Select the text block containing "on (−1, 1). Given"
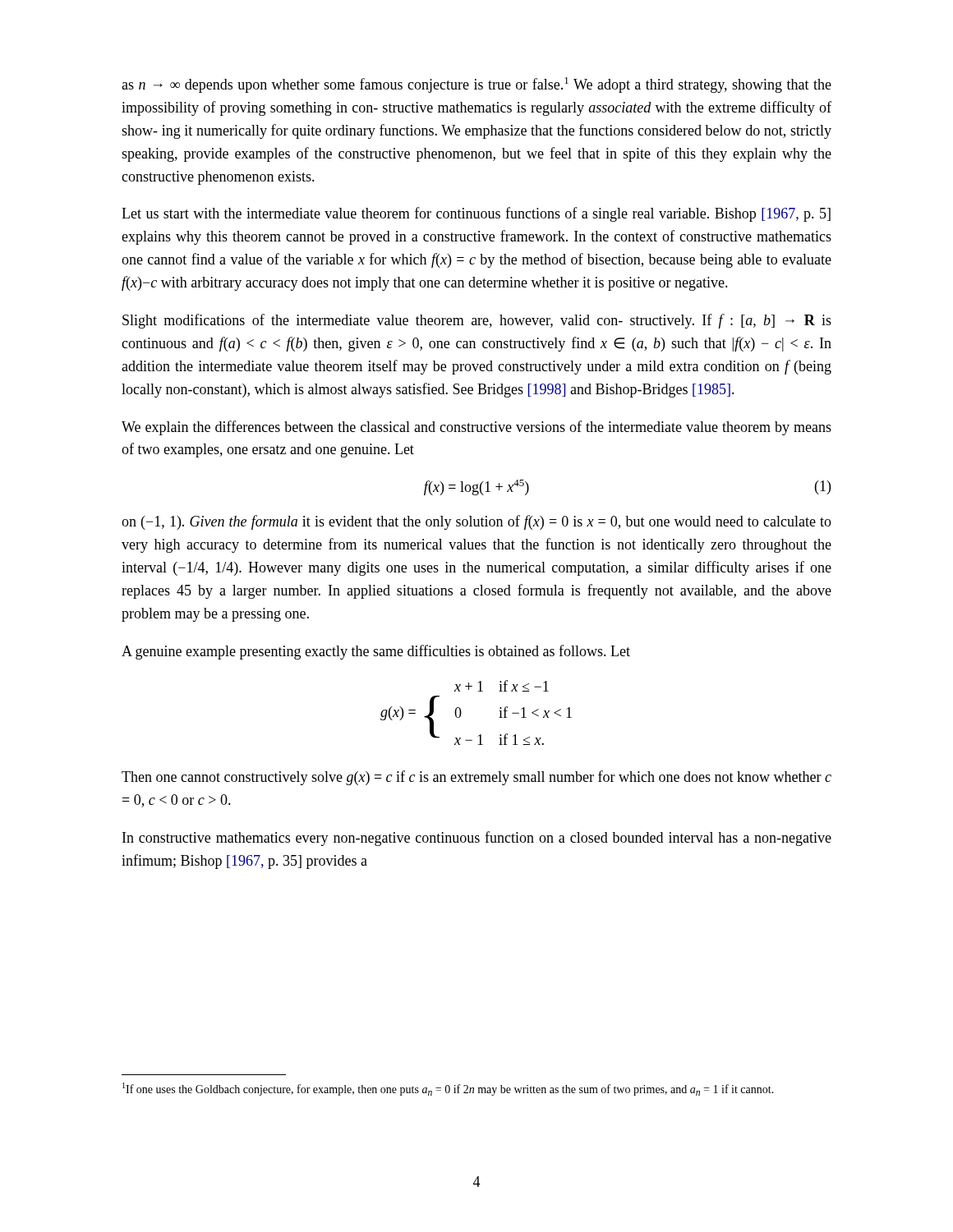 tap(476, 568)
